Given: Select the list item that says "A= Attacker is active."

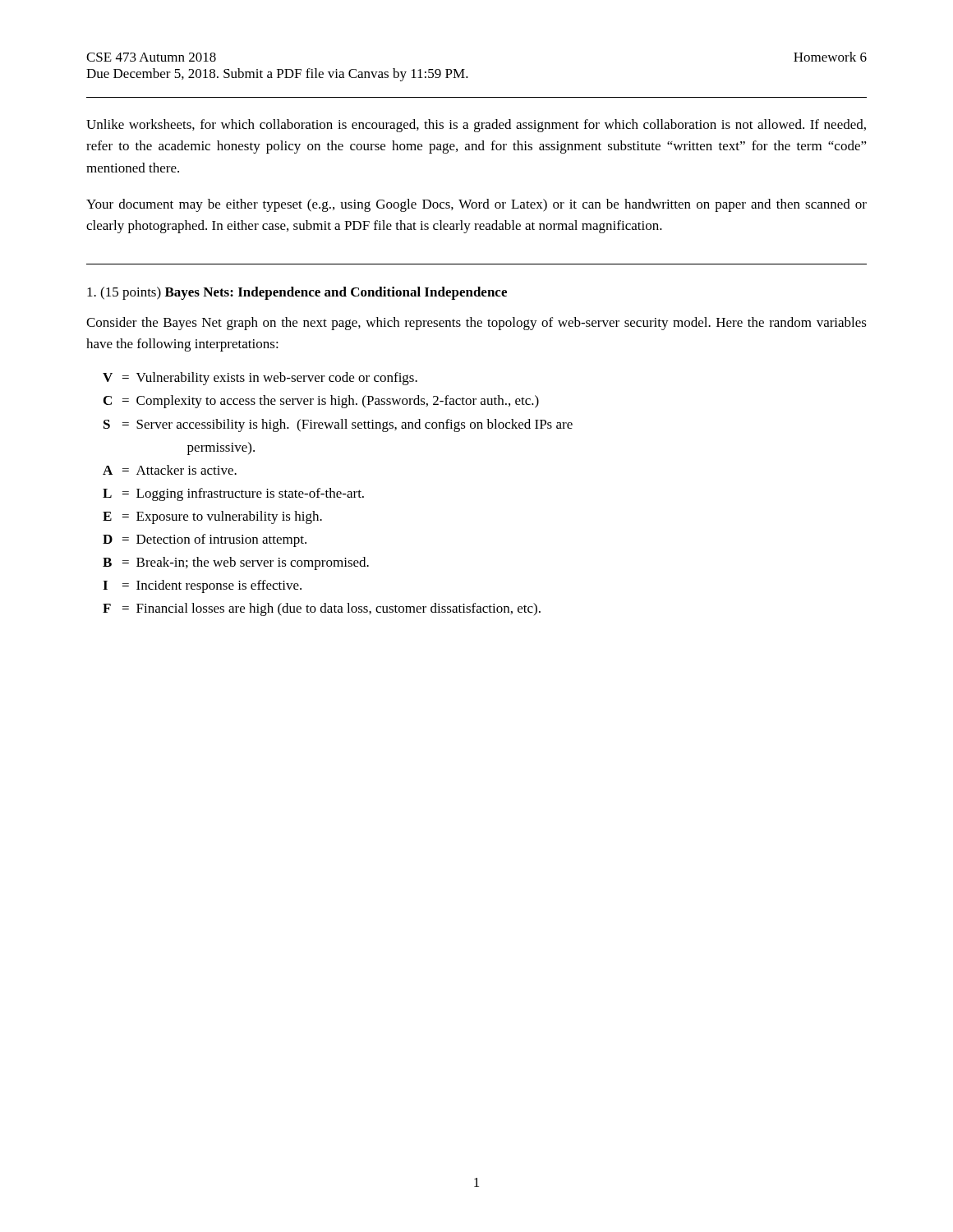Looking at the screenshot, I should pos(170,470).
